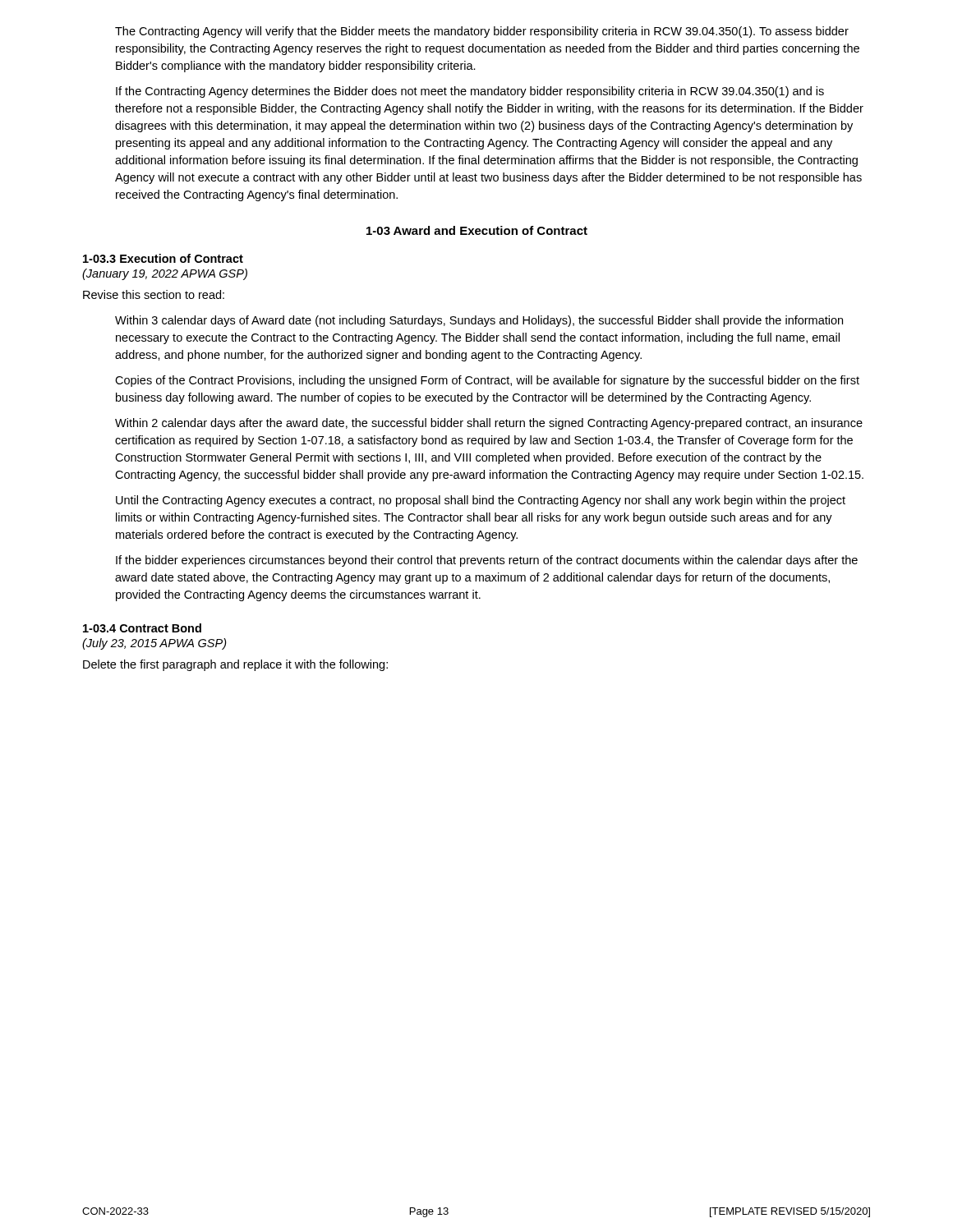Navigate to the region starting "1-03.3 Execution of"
The width and height of the screenshot is (953, 1232).
point(163,259)
